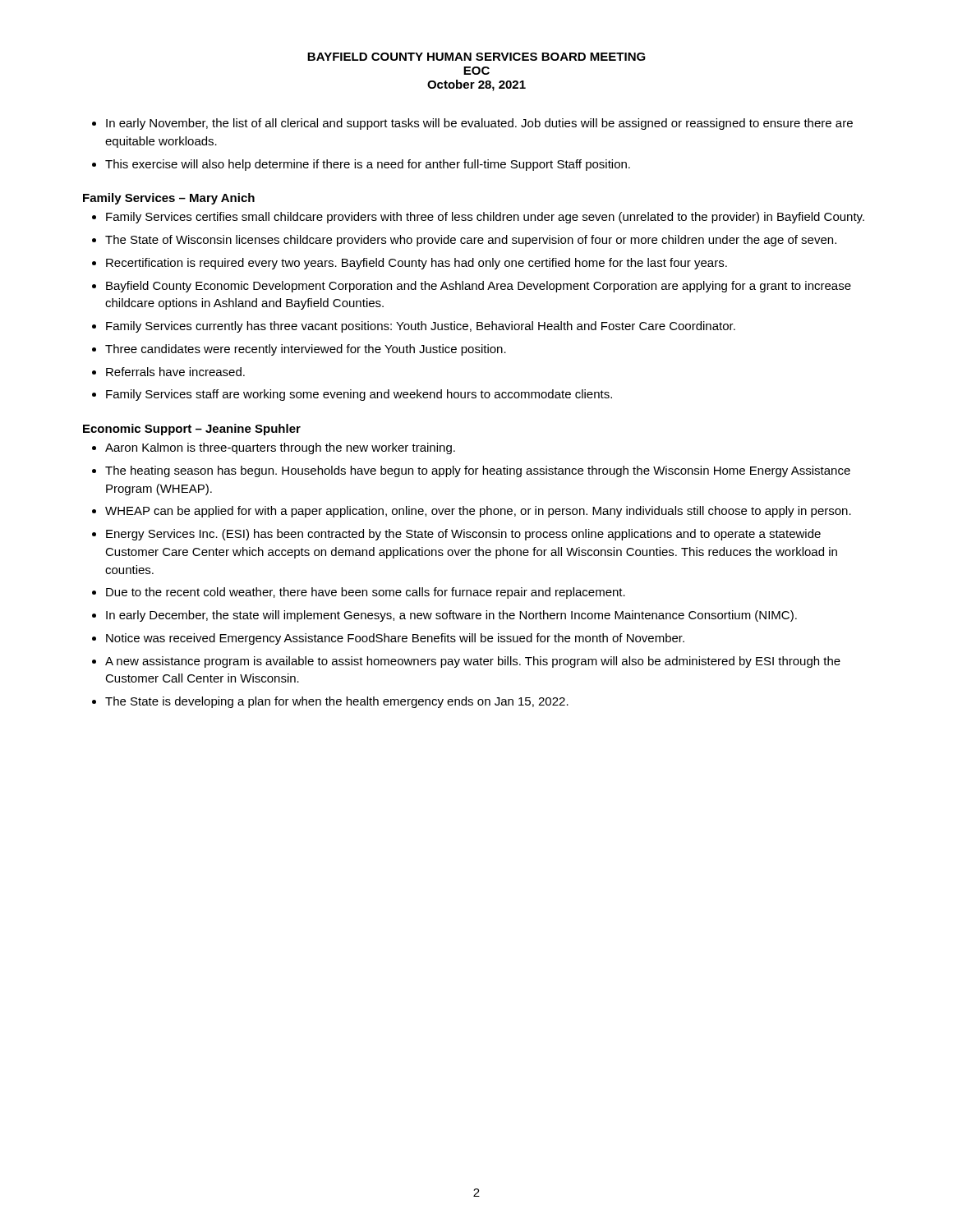Select the list item that reads "This exercise will"
This screenshot has width=953, height=1232.
click(368, 163)
